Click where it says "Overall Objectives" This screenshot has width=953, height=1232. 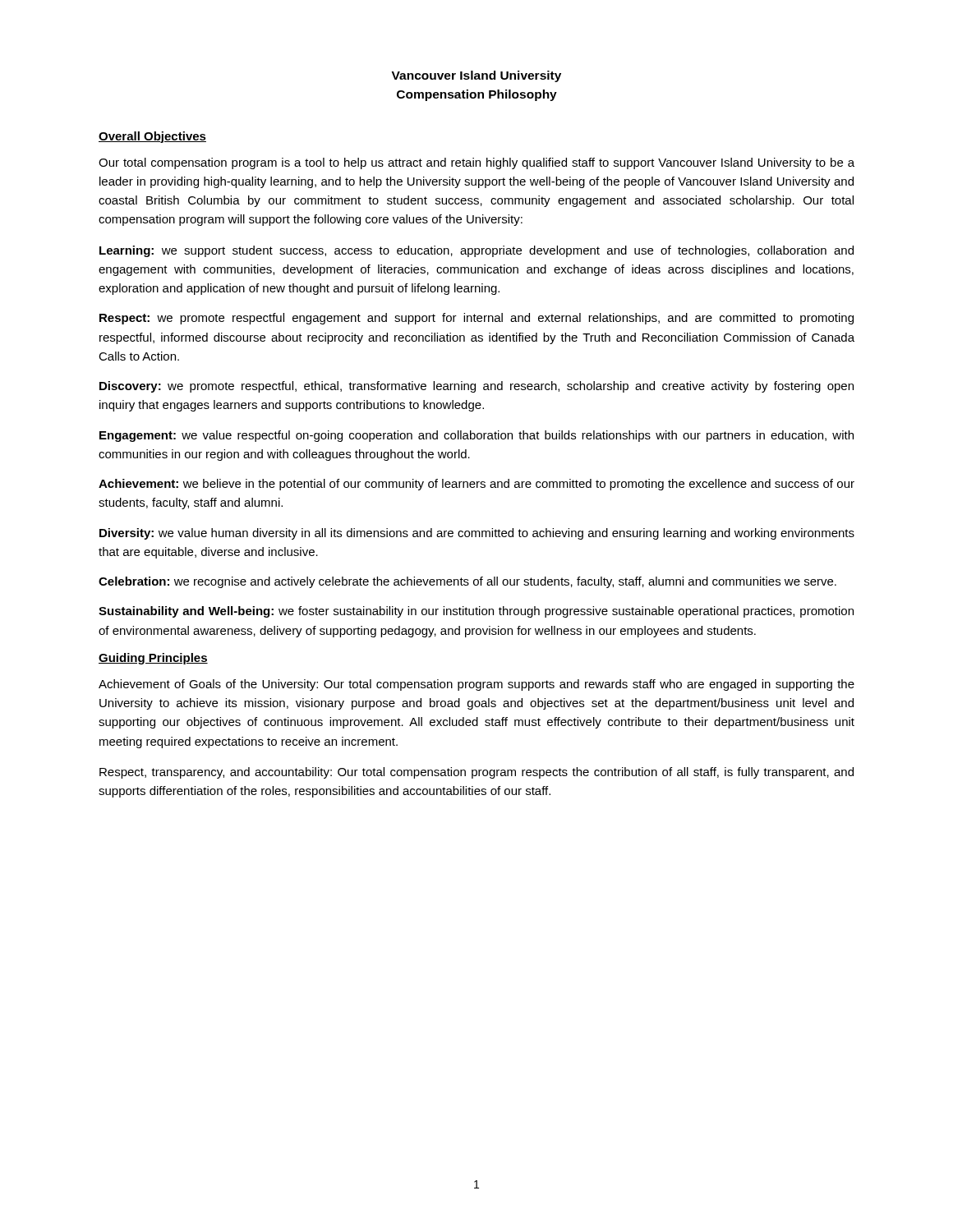pos(152,136)
